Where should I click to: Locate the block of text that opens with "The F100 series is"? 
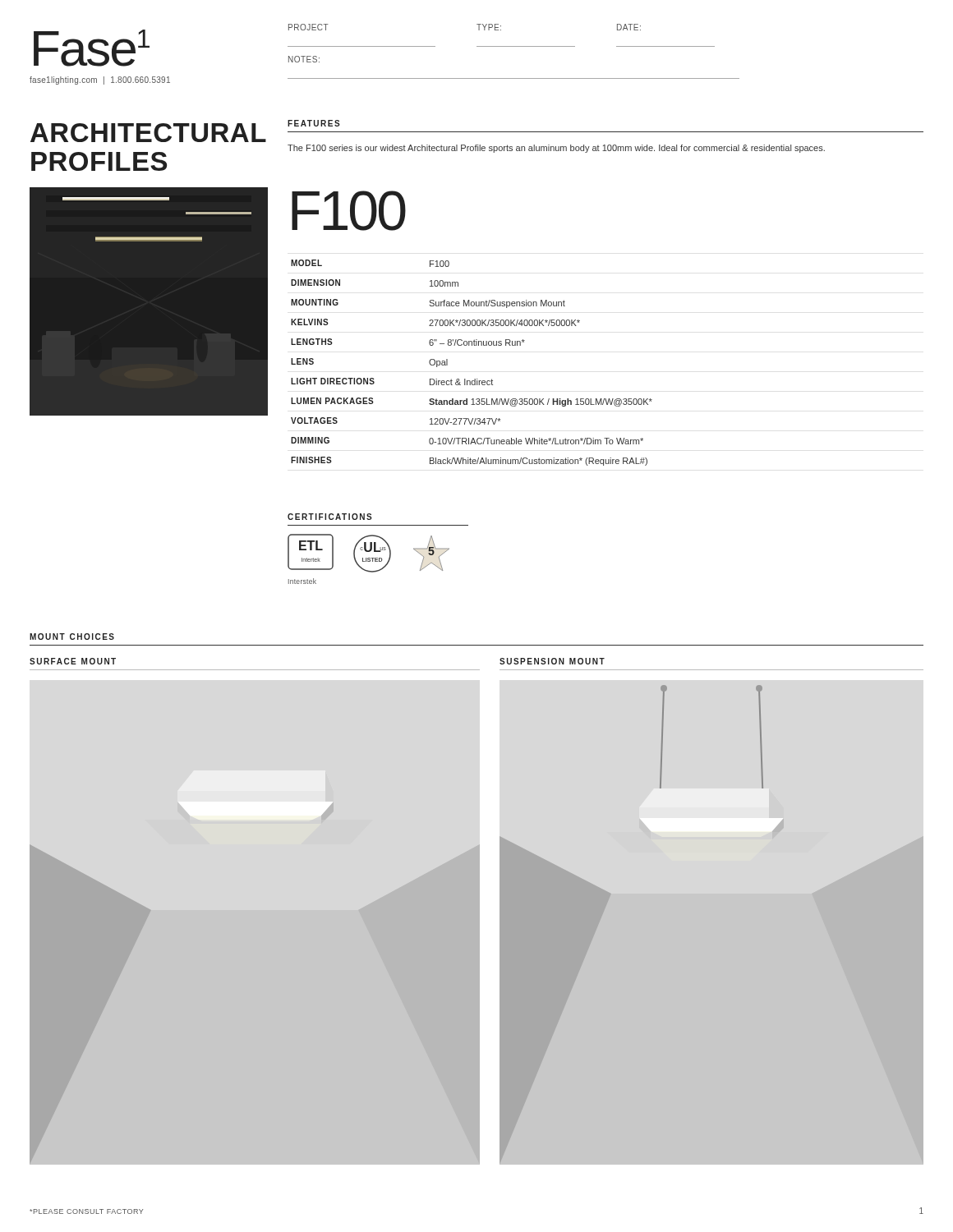[557, 148]
